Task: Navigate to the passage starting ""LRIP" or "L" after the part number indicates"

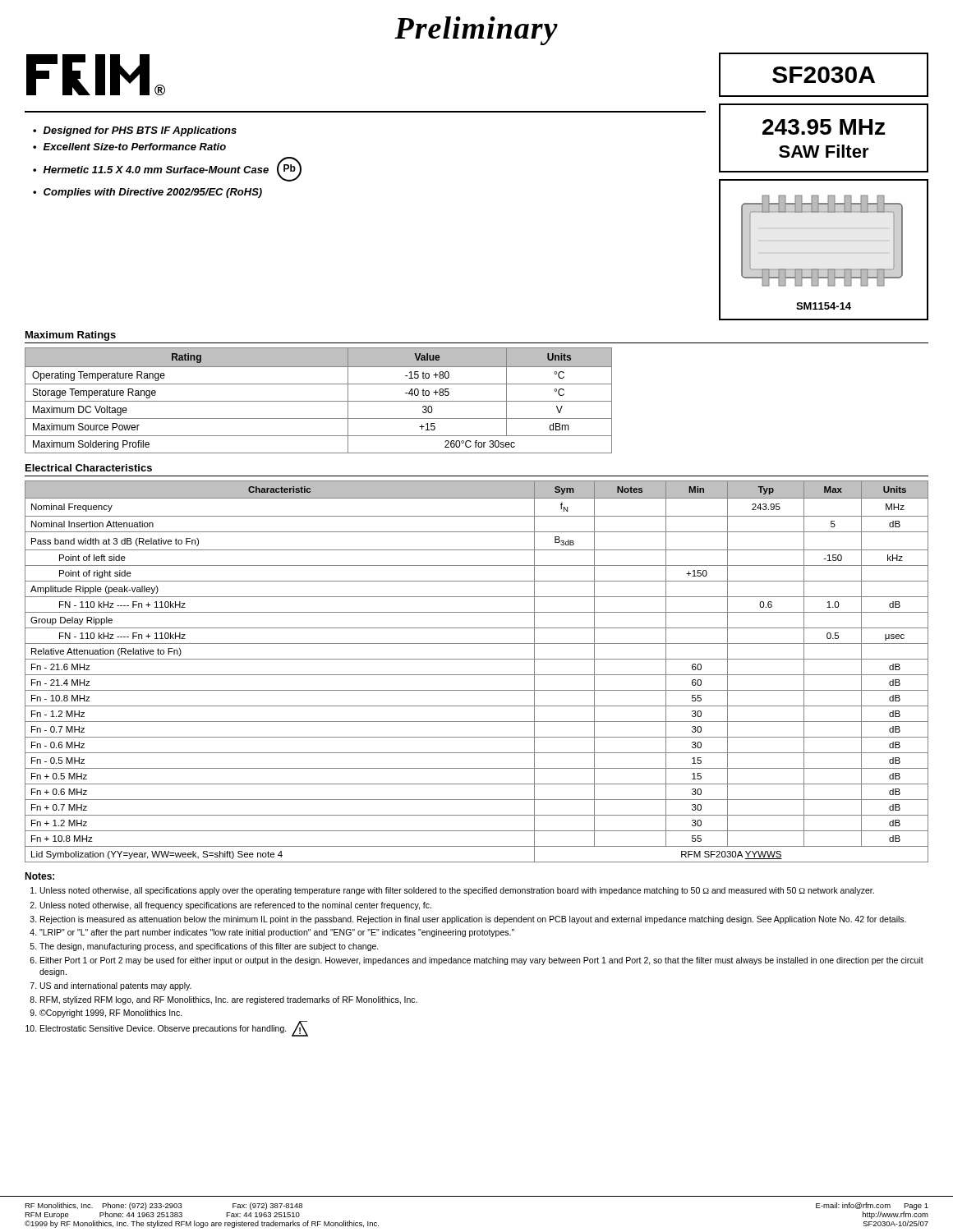Action: coord(277,932)
